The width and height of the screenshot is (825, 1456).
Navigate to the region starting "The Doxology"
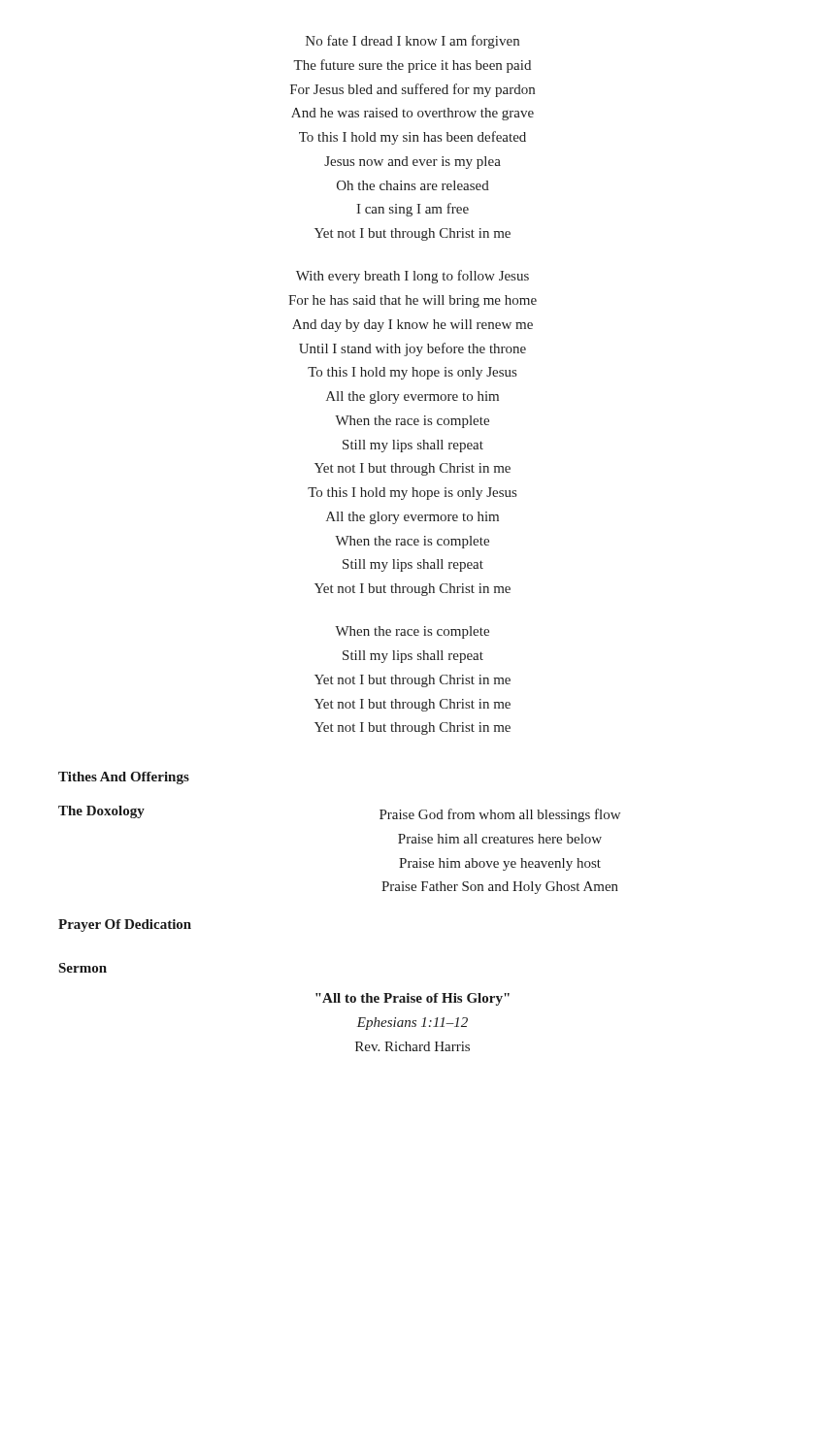coord(101,810)
